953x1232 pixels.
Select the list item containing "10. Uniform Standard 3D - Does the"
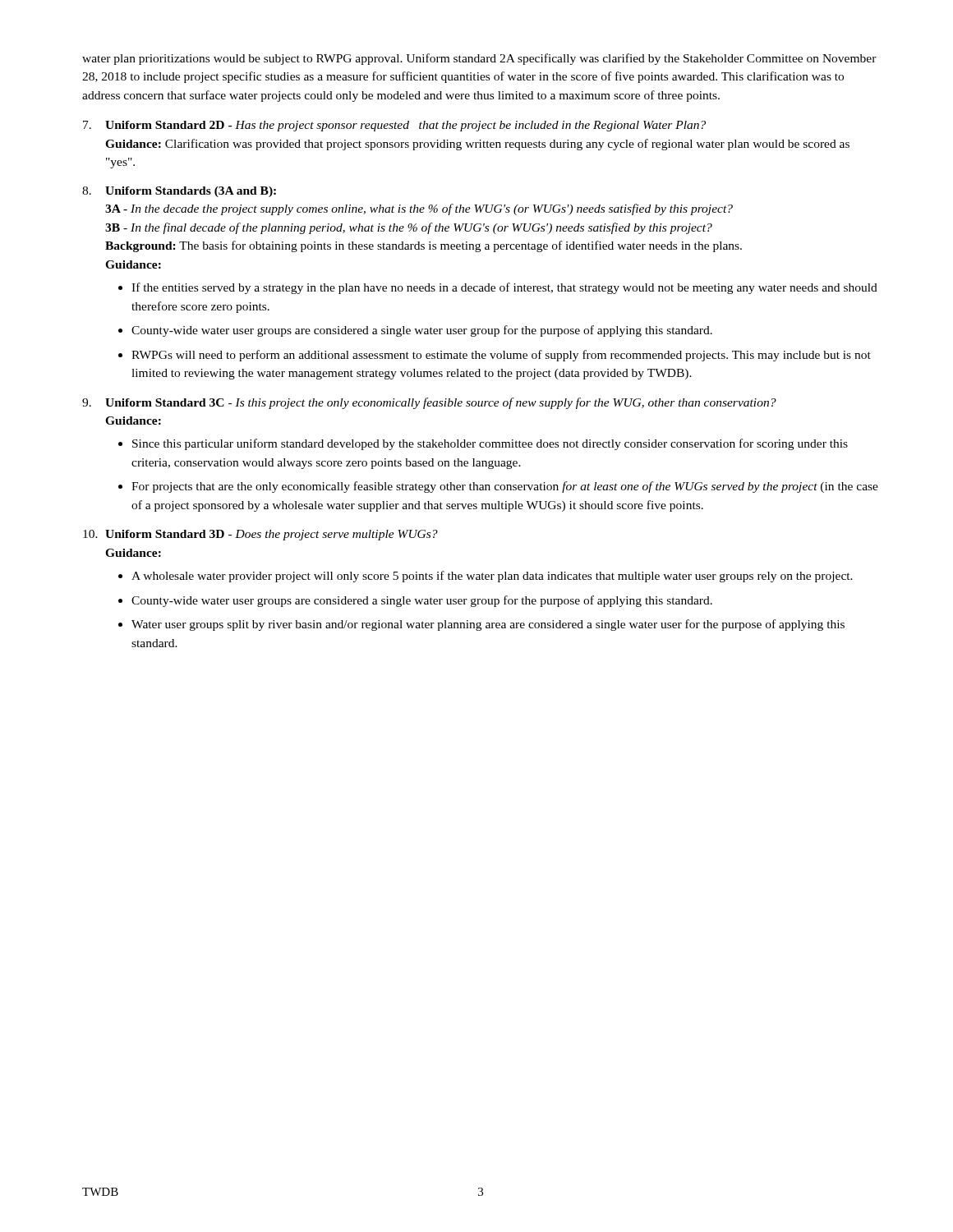(481, 592)
